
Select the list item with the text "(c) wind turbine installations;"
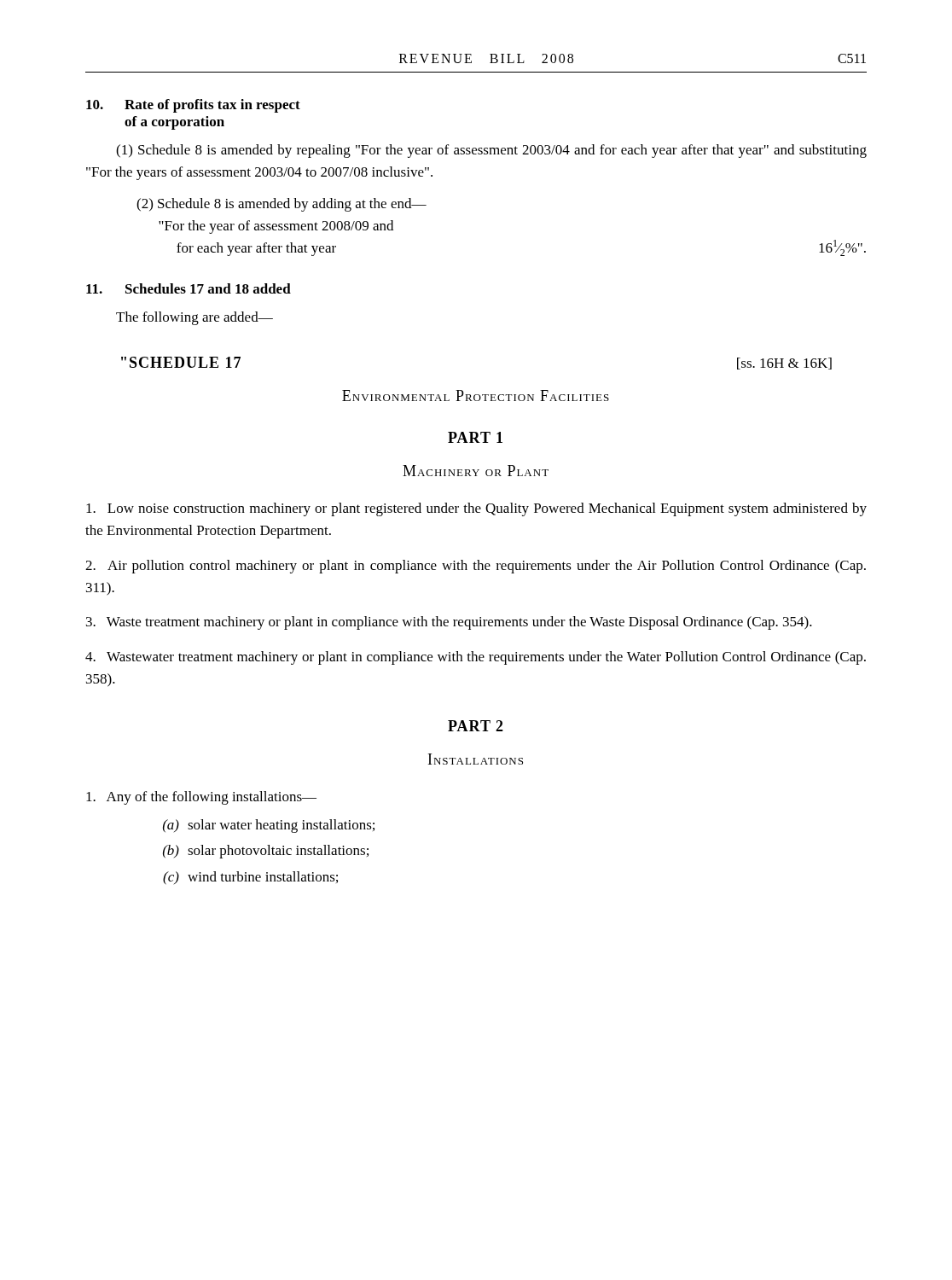(246, 877)
